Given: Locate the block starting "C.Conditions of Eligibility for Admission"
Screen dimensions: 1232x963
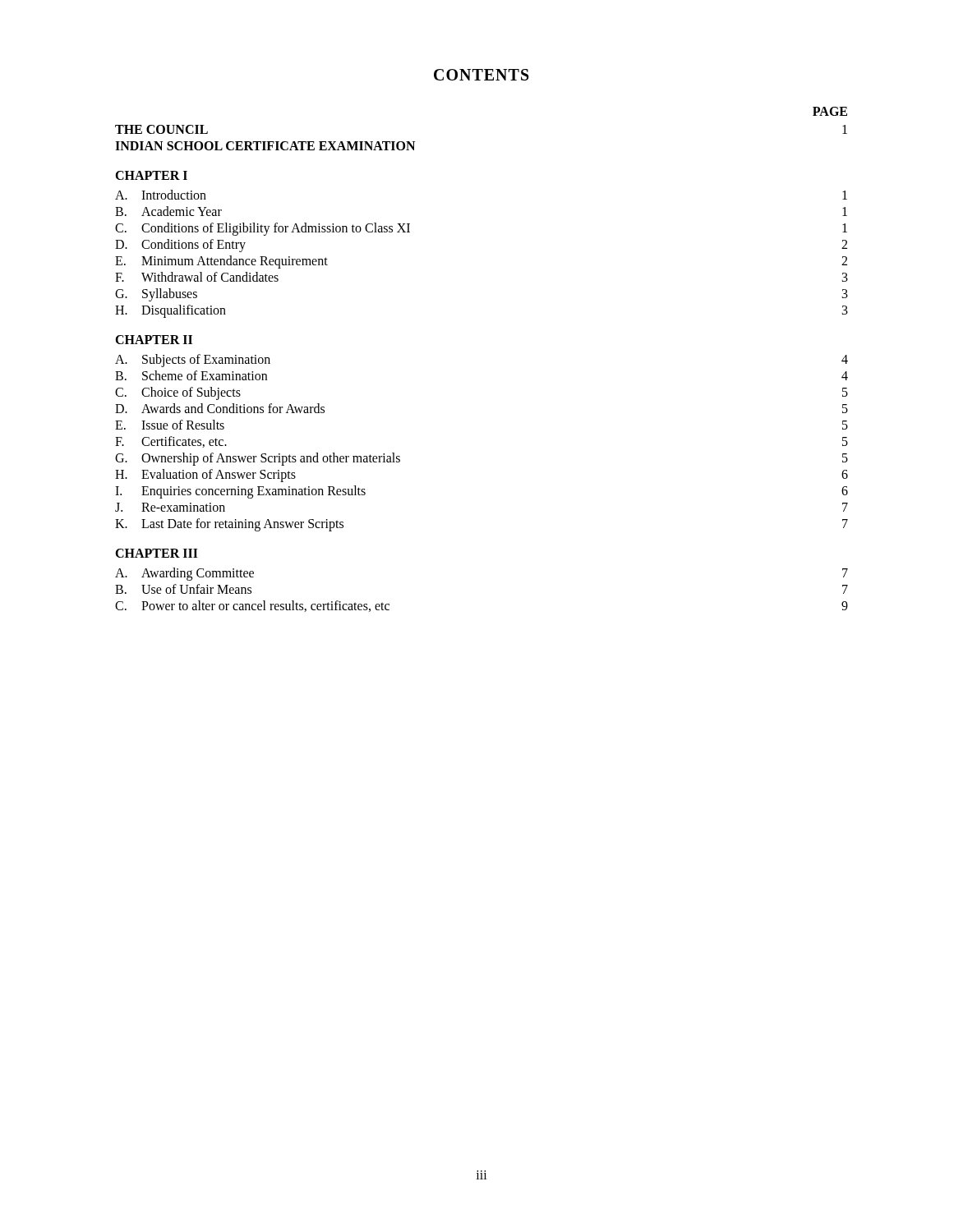Looking at the screenshot, I should coord(278,229).
